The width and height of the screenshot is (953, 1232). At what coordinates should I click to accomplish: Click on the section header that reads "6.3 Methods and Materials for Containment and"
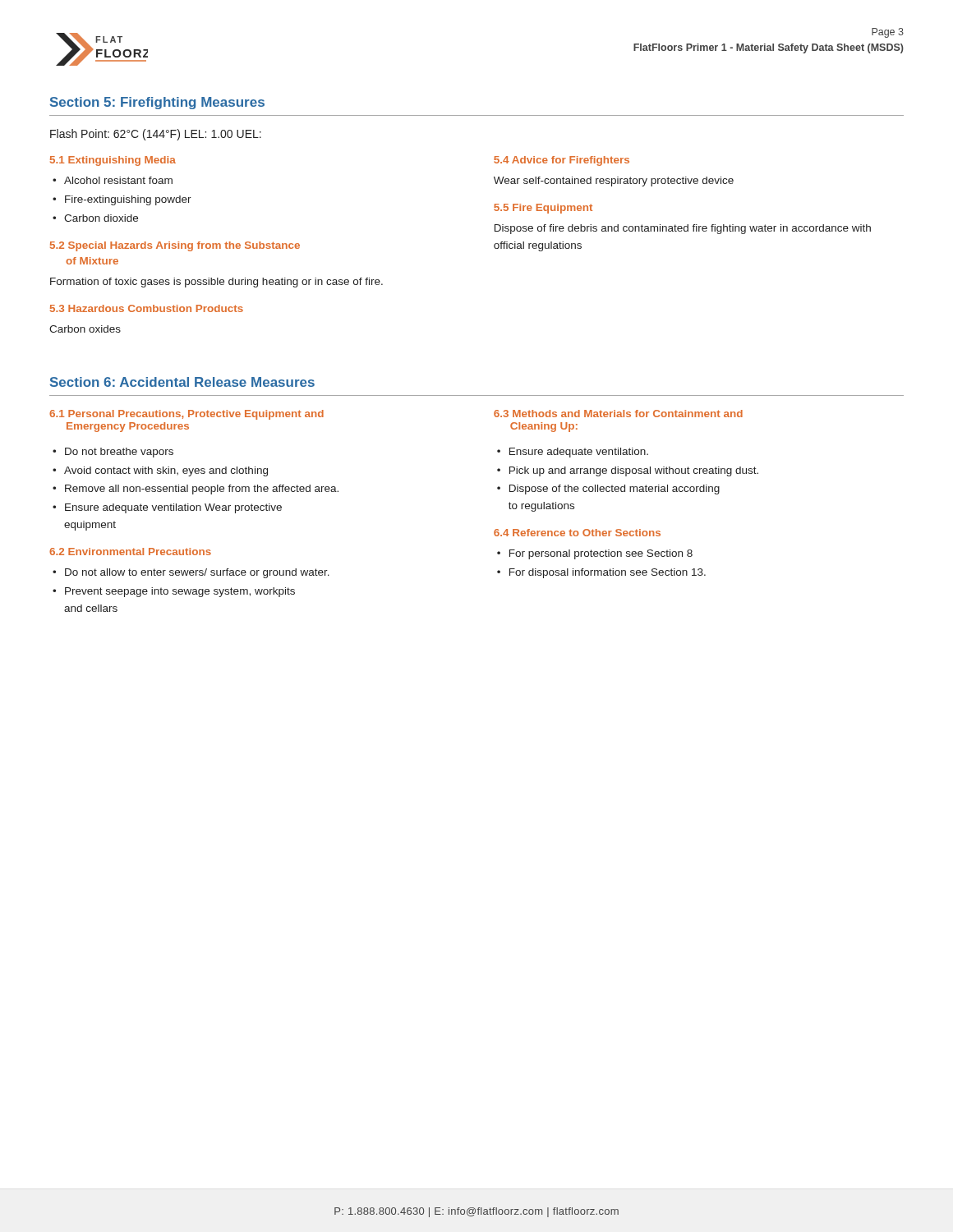pyautogui.click(x=618, y=413)
